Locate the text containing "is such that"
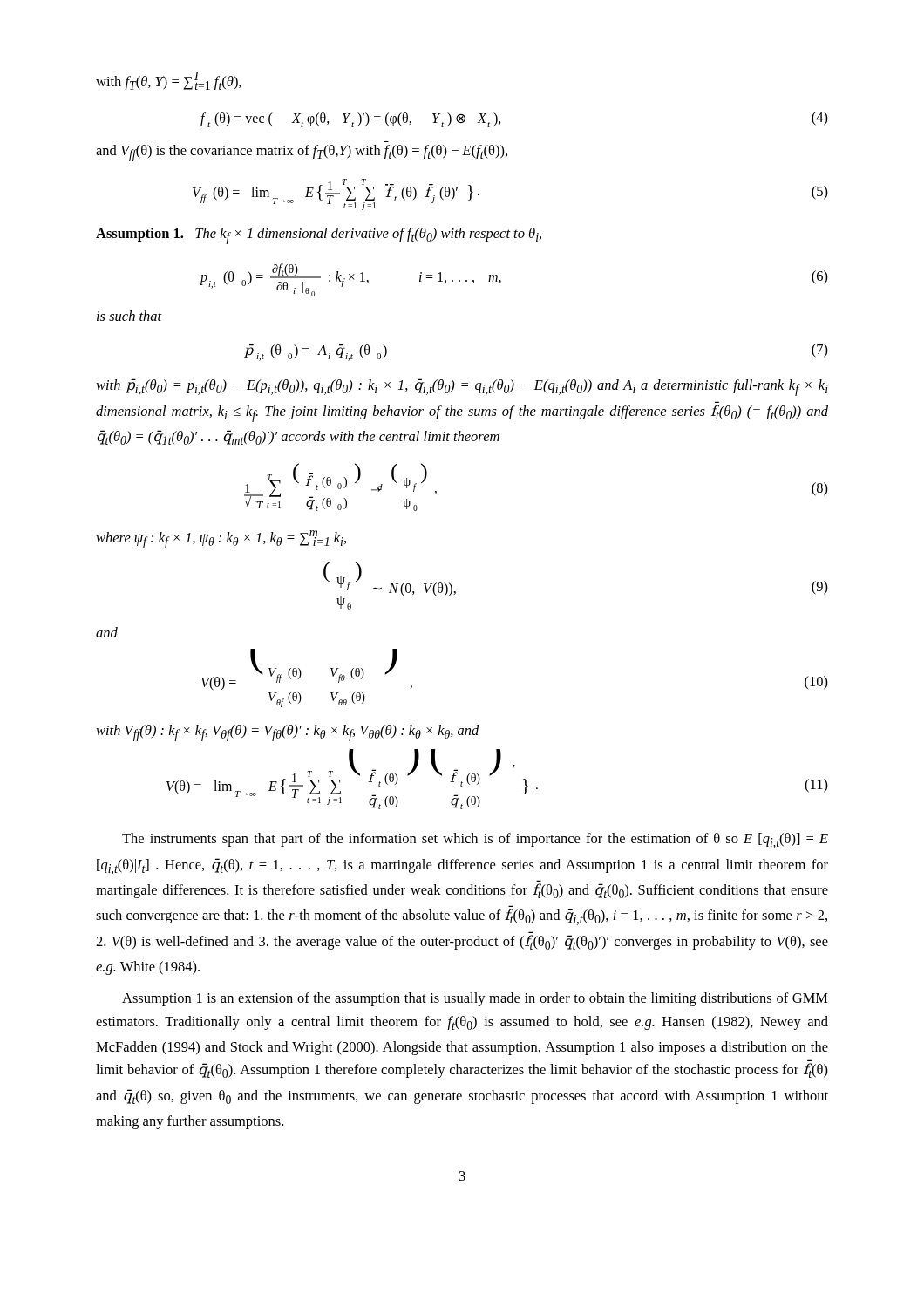This screenshot has height=1308, width=924. tap(129, 316)
